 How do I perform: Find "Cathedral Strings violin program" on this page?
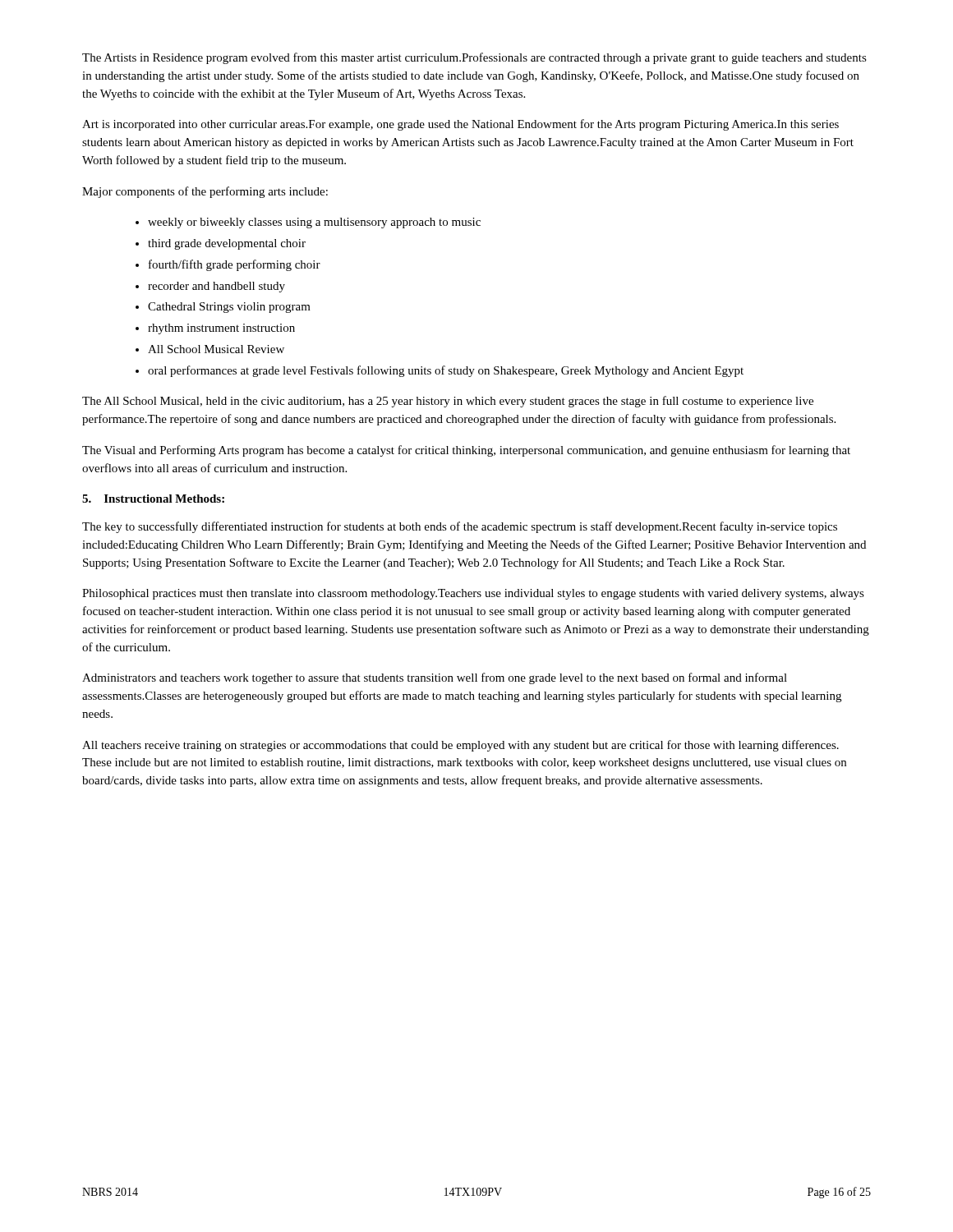(229, 307)
